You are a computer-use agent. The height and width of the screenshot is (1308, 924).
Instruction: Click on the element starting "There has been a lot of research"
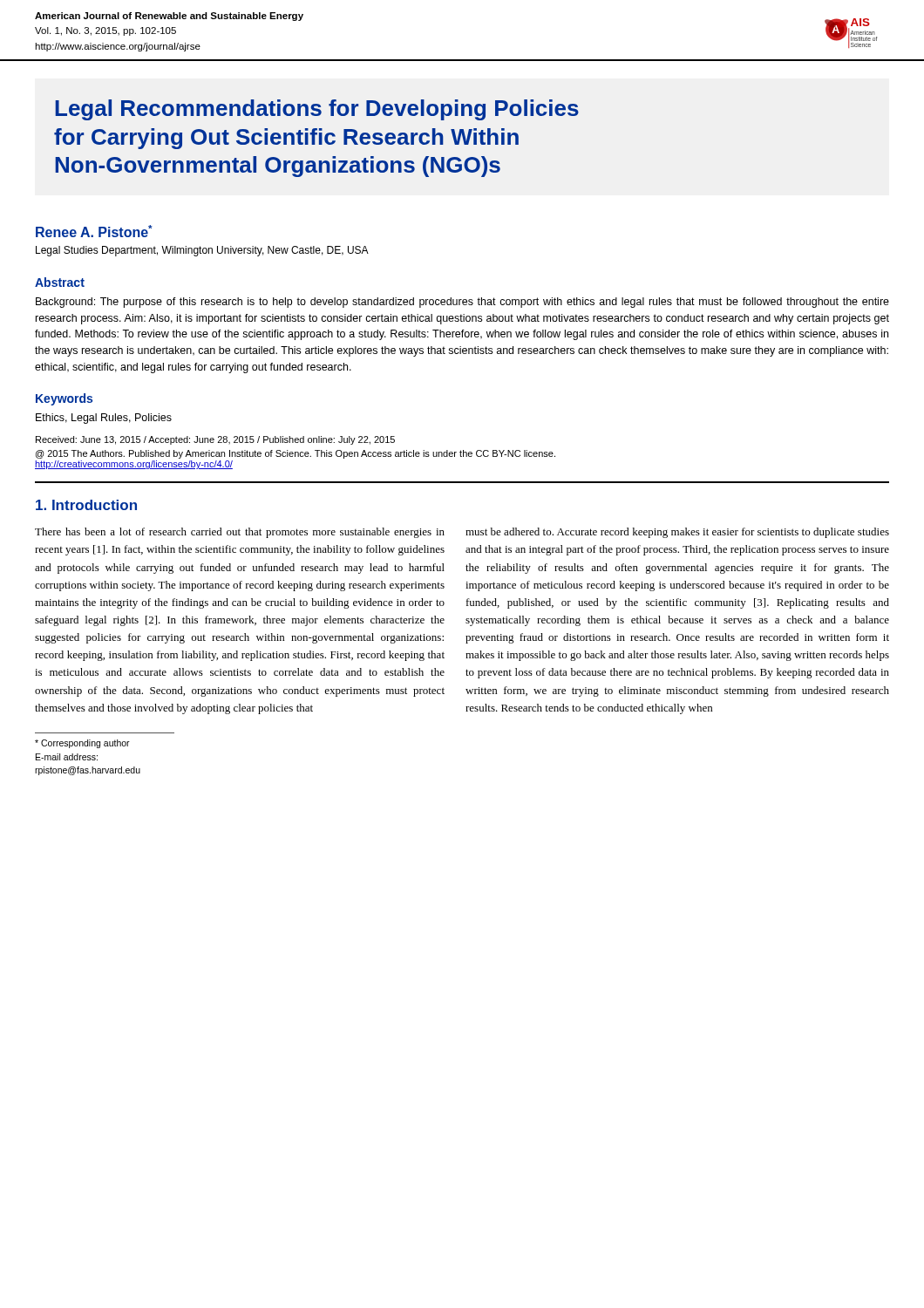pyautogui.click(x=240, y=620)
